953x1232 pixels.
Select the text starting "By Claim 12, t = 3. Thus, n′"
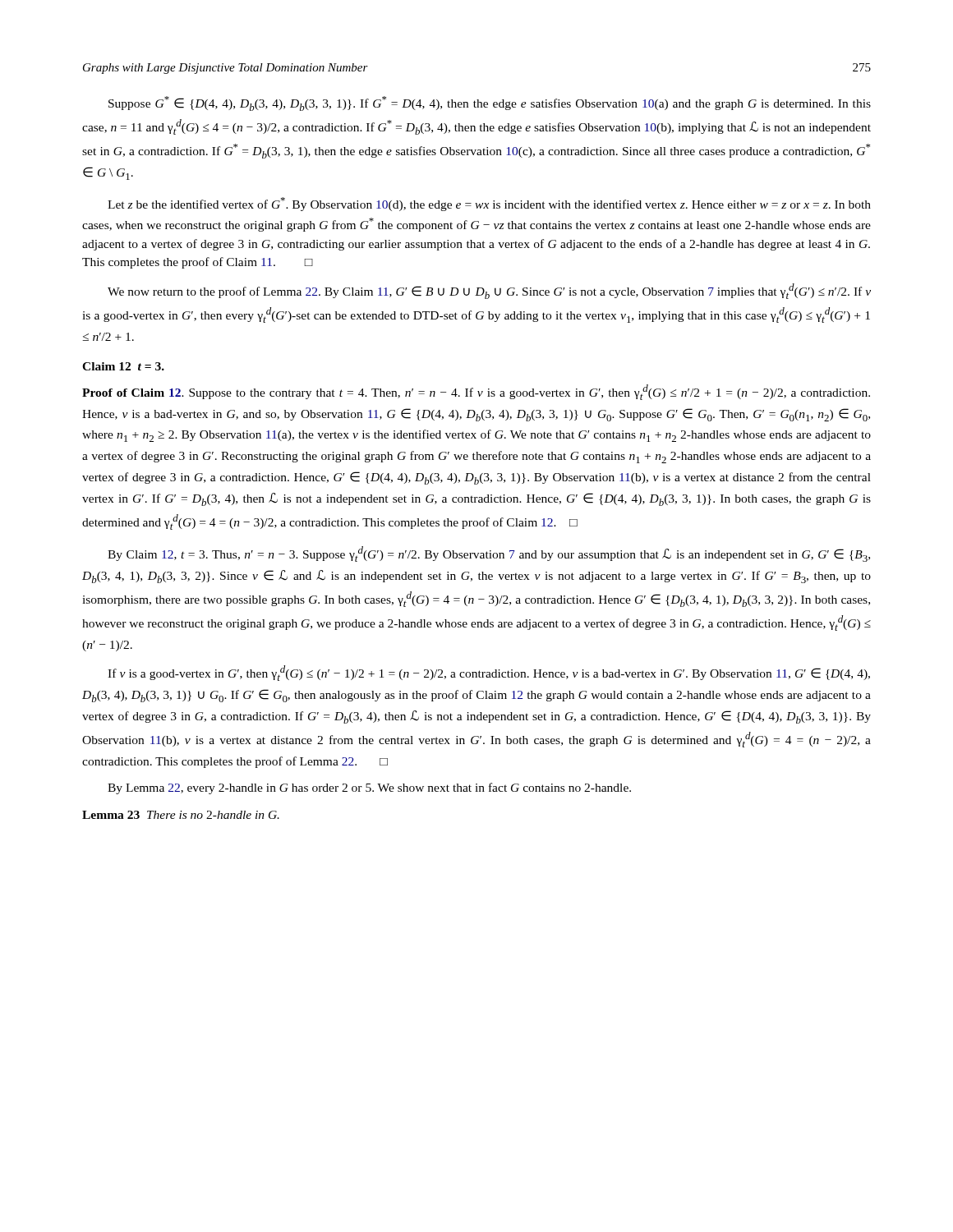(476, 598)
